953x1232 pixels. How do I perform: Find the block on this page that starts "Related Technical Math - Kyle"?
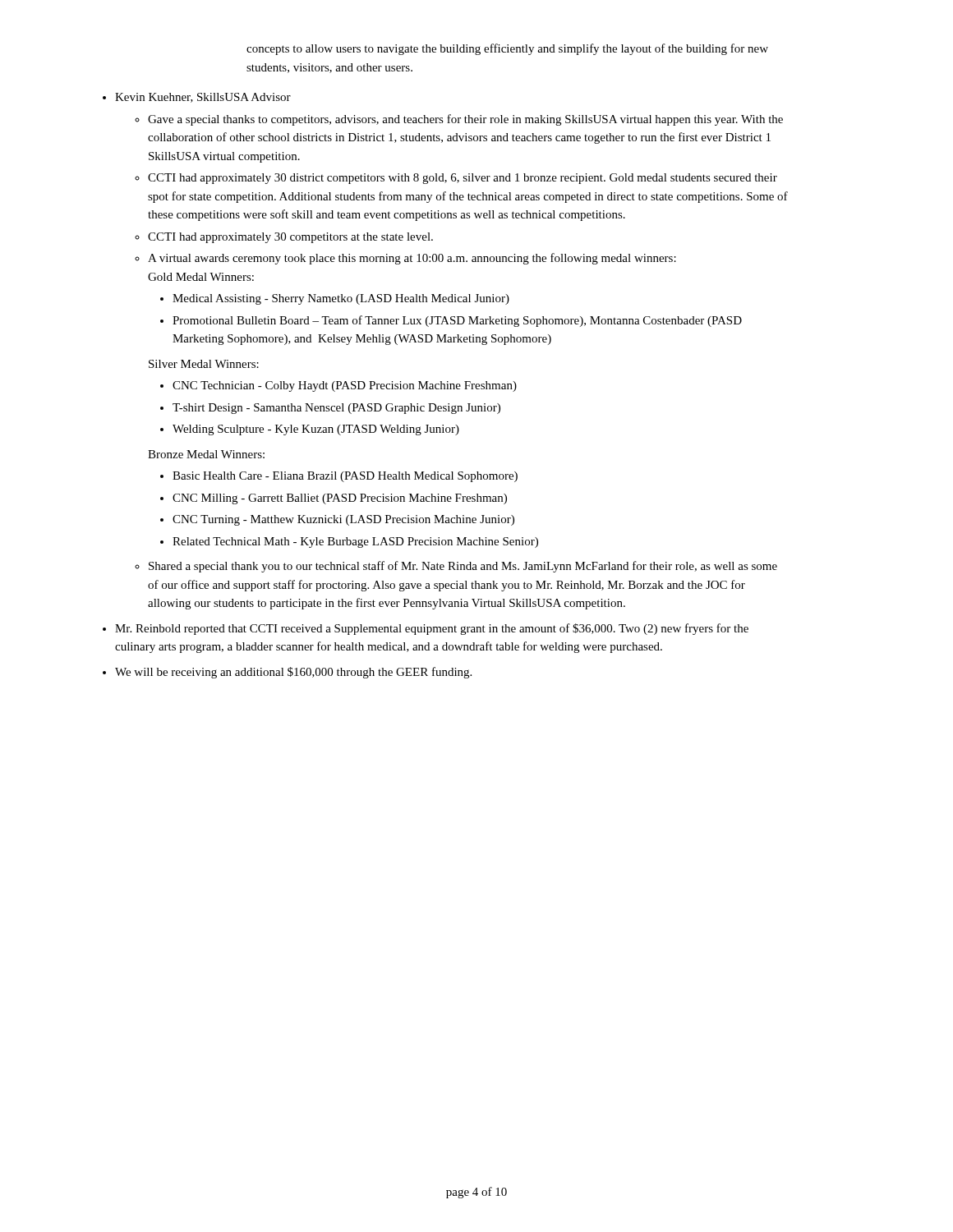coord(356,541)
